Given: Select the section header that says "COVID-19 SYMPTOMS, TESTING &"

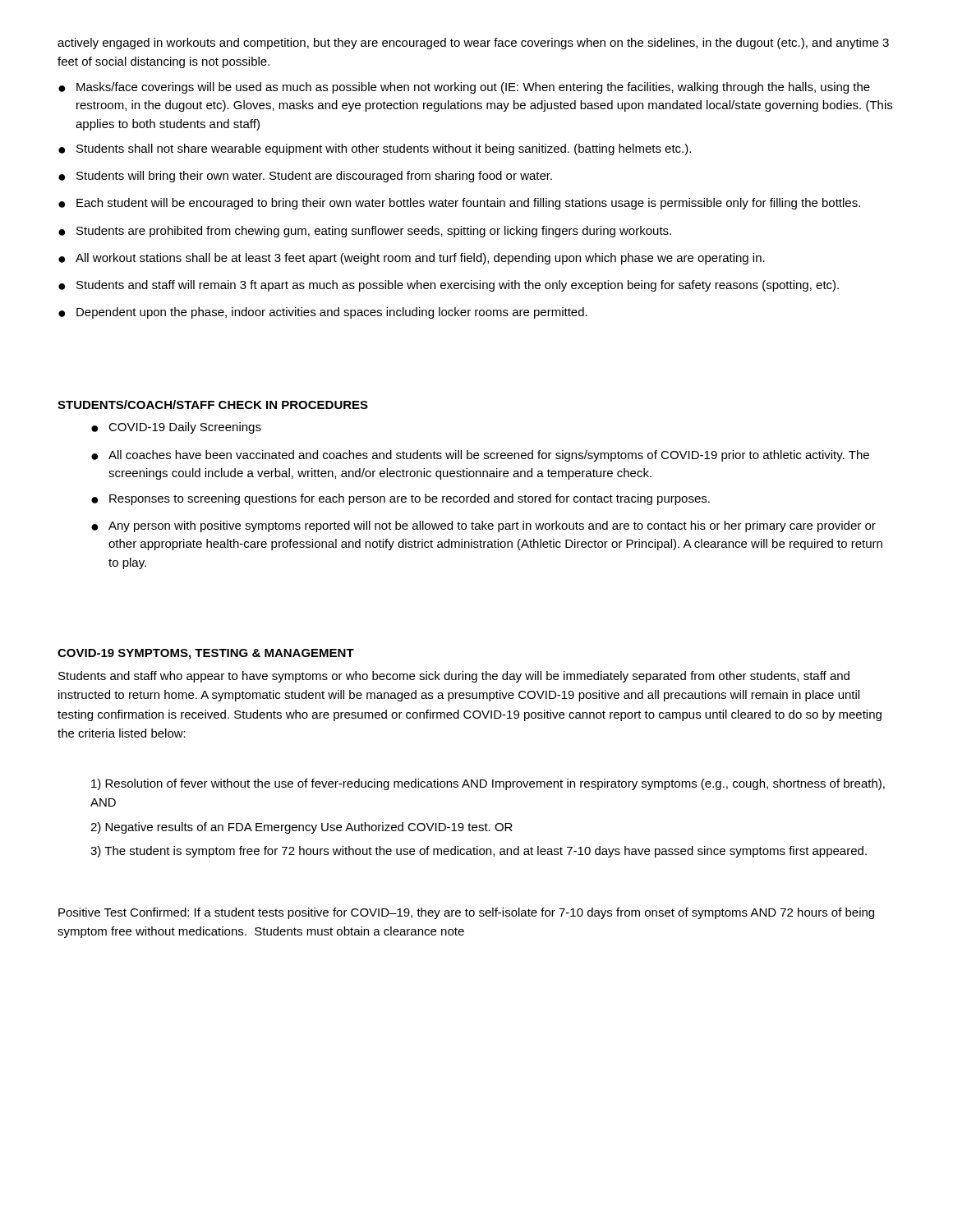Looking at the screenshot, I should [206, 653].
